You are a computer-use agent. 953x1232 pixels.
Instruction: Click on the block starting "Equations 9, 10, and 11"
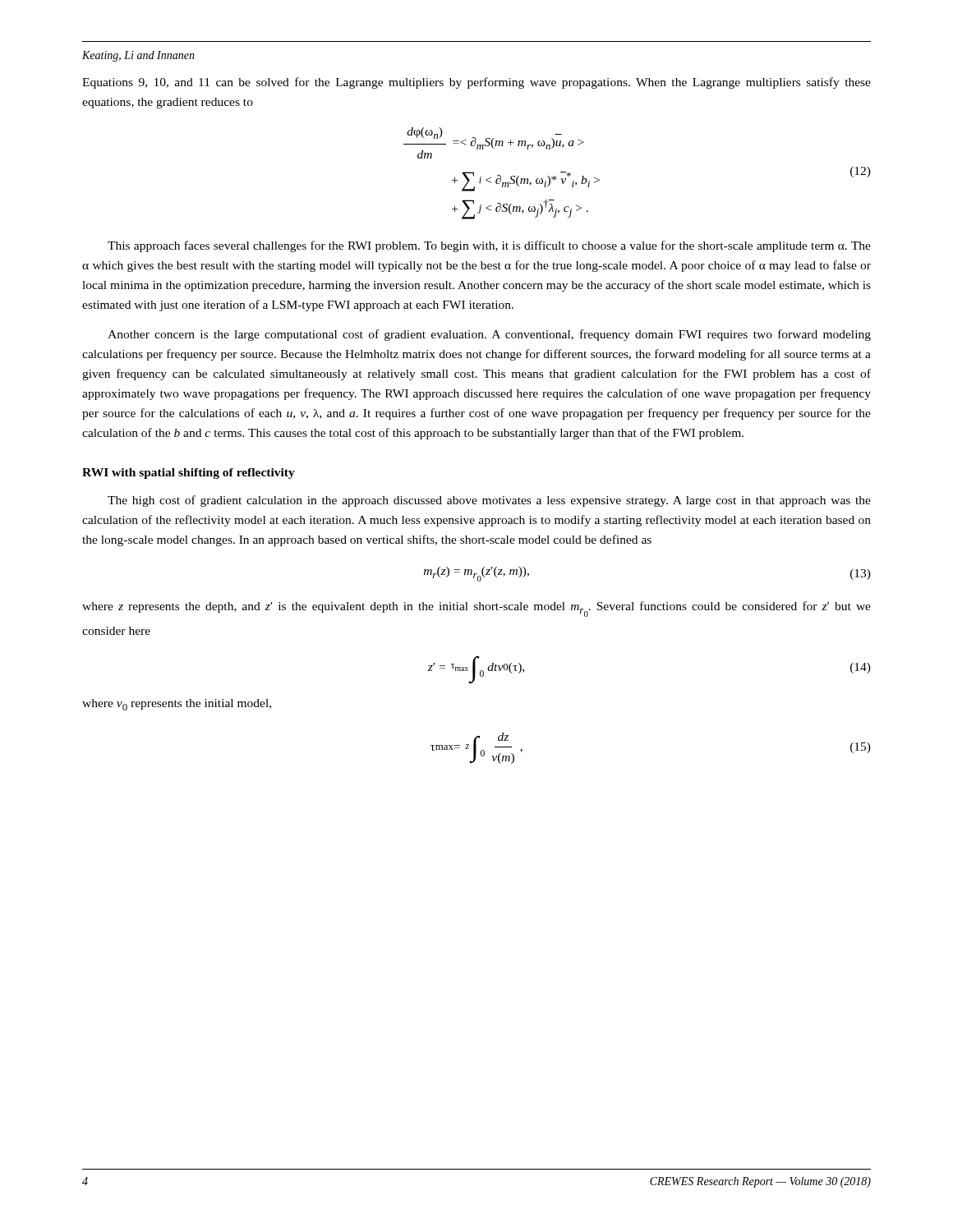tap(476, 92)
